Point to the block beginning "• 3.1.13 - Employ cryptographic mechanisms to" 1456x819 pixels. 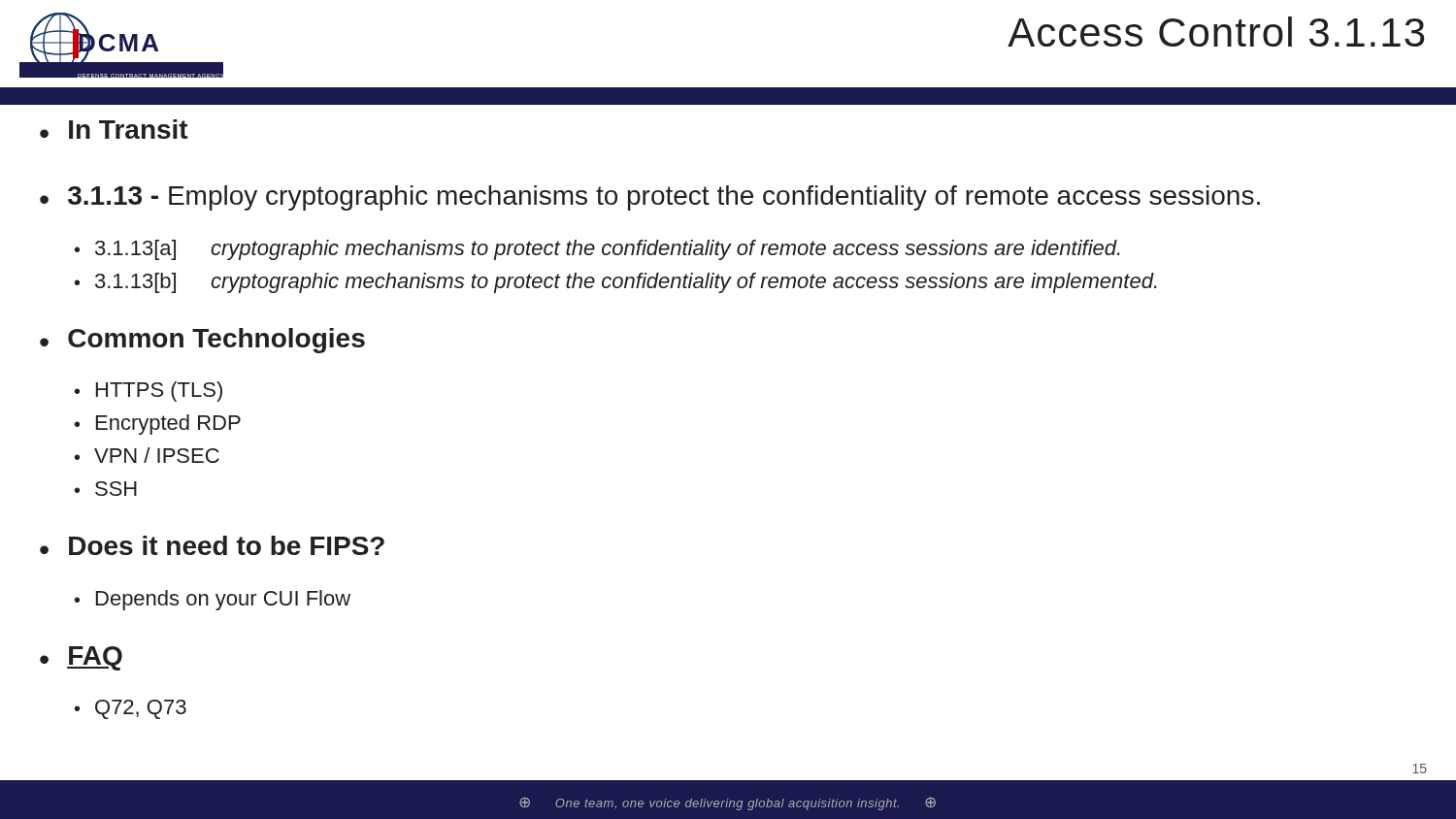[650, 199]
